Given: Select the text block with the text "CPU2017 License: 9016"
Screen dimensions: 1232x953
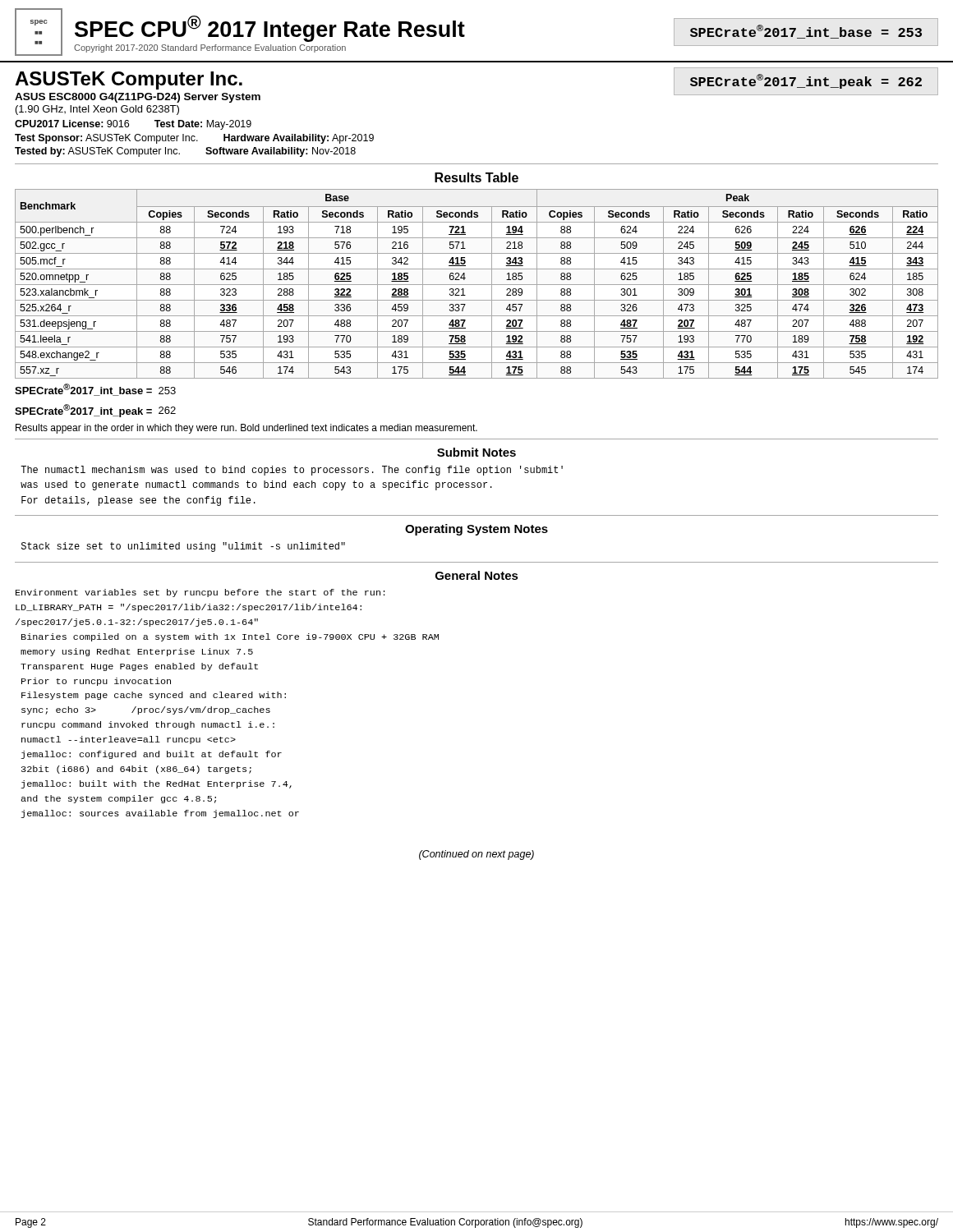Looking at the screenshot, I should [133, 124].
